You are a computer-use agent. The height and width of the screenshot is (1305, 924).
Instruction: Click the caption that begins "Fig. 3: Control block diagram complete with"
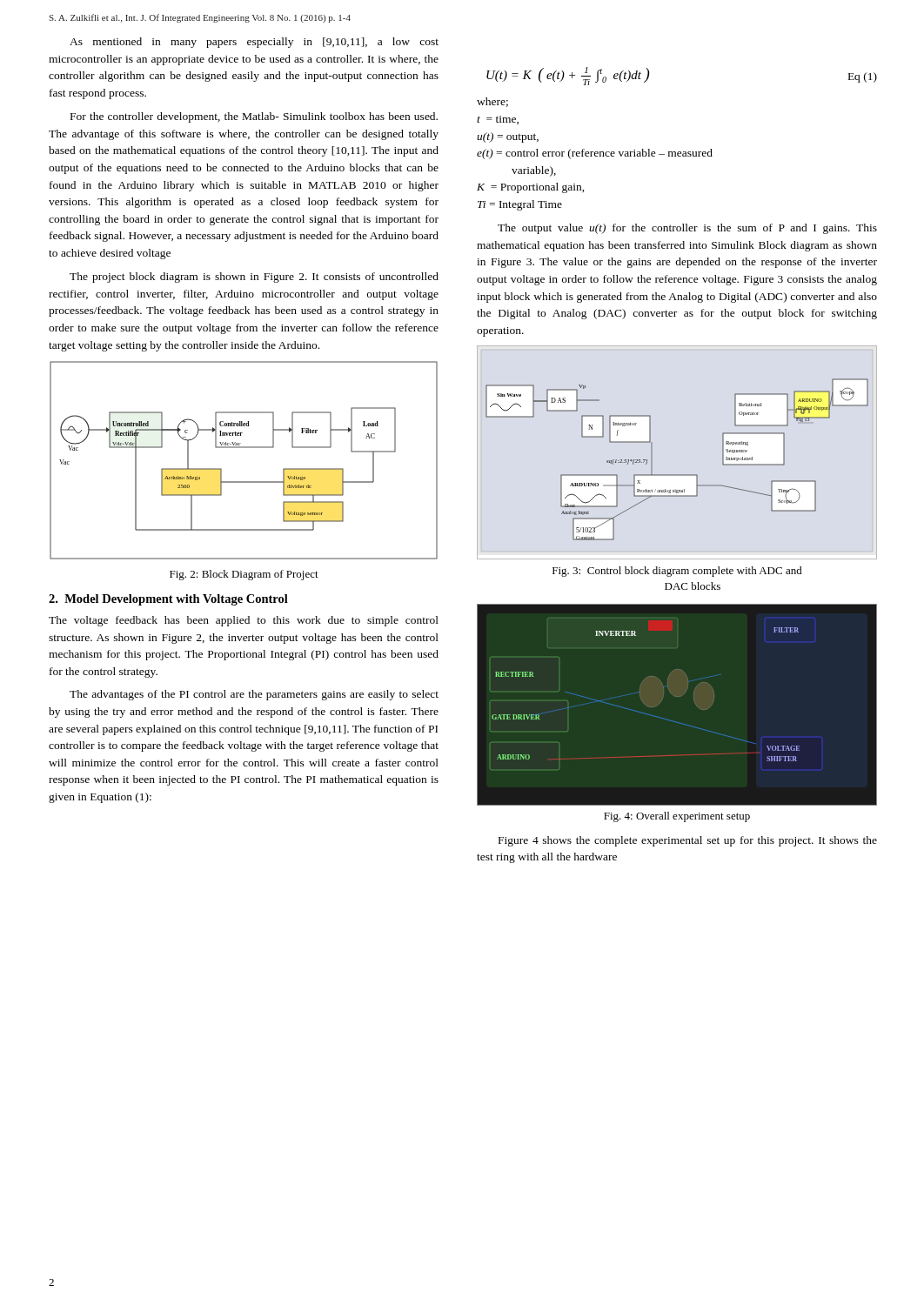click(x=677, y=578)
